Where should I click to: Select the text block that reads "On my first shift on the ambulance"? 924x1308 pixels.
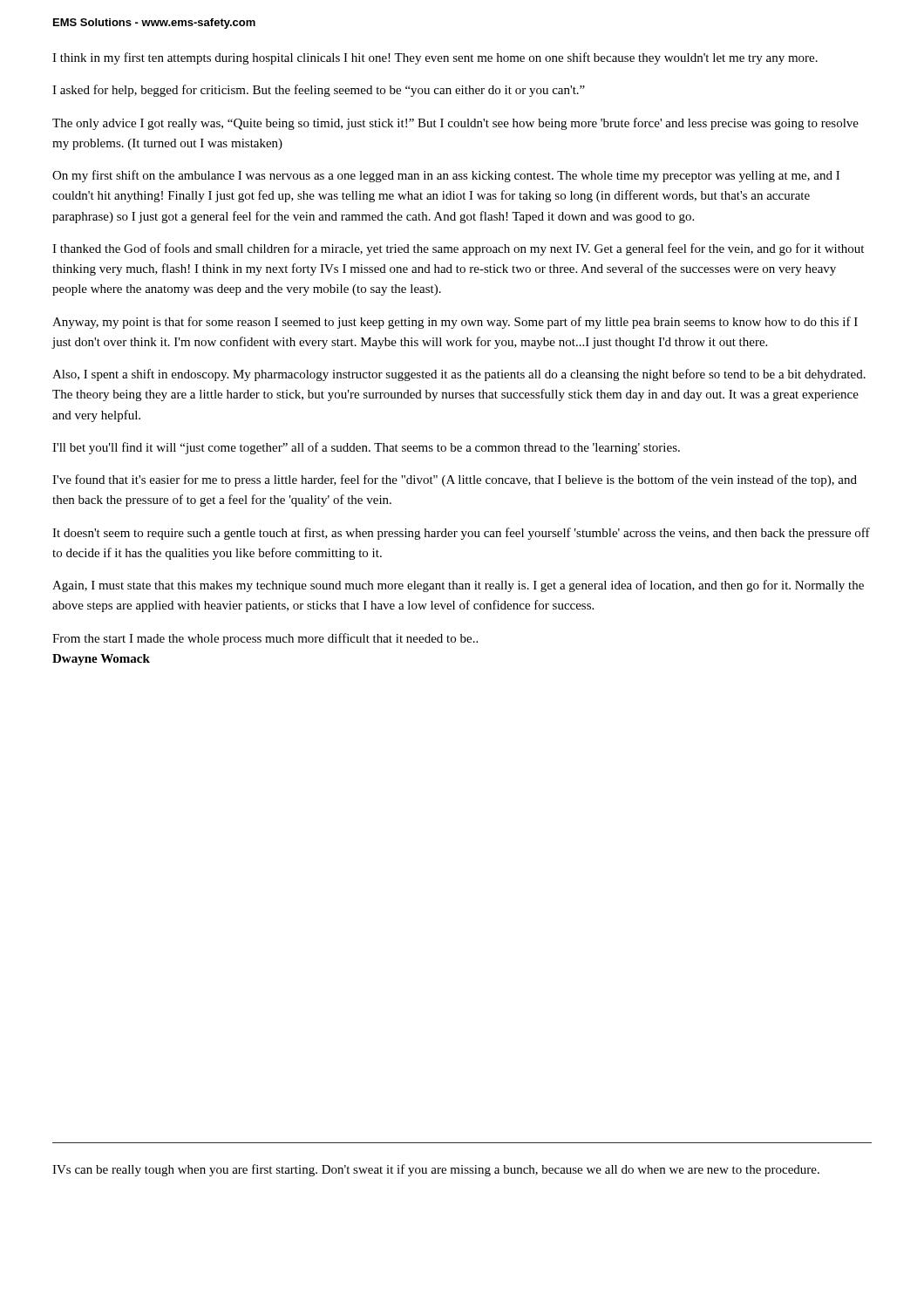coord(446,196)
